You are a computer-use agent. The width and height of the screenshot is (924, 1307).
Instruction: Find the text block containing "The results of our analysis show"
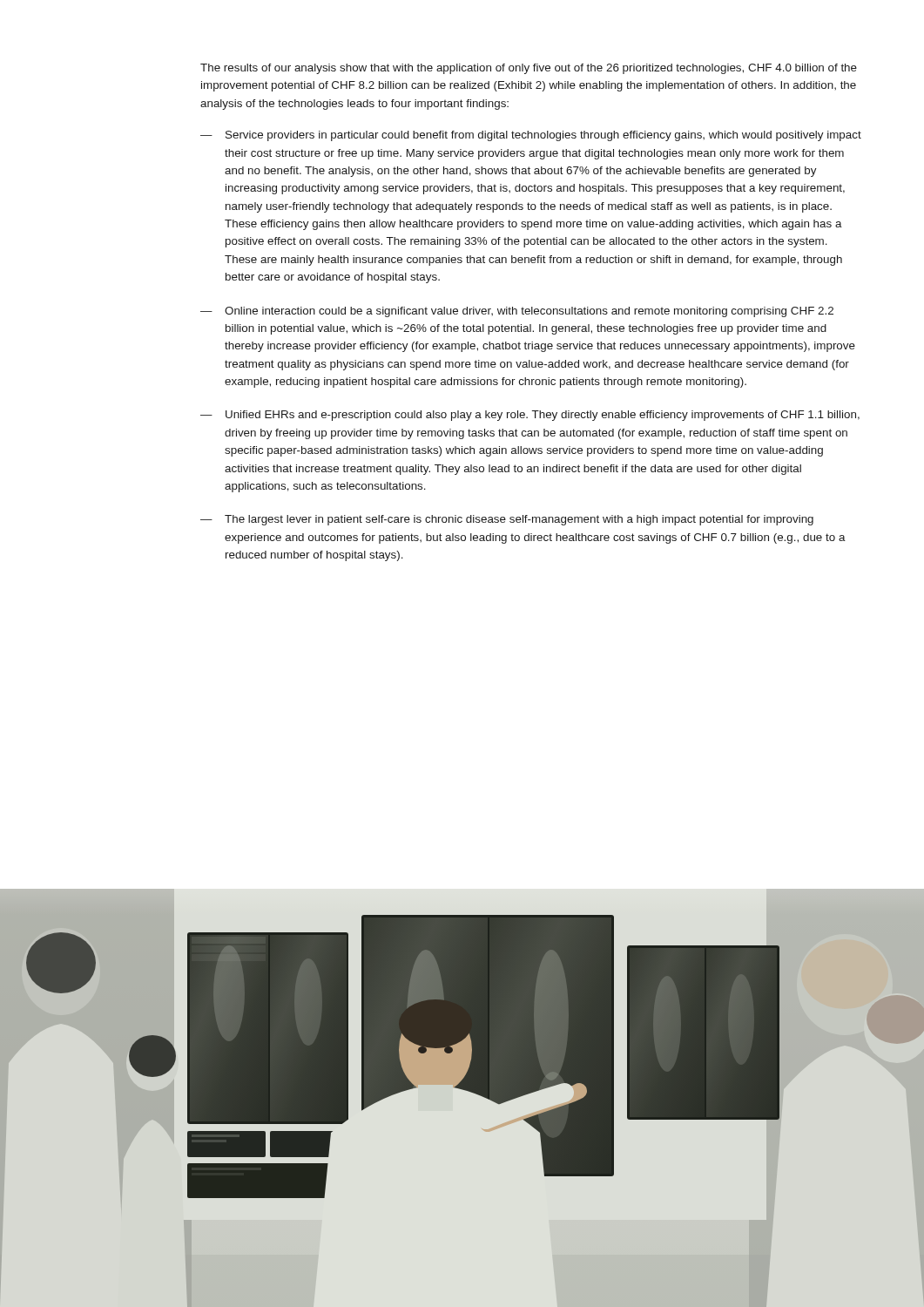(531, 312)
